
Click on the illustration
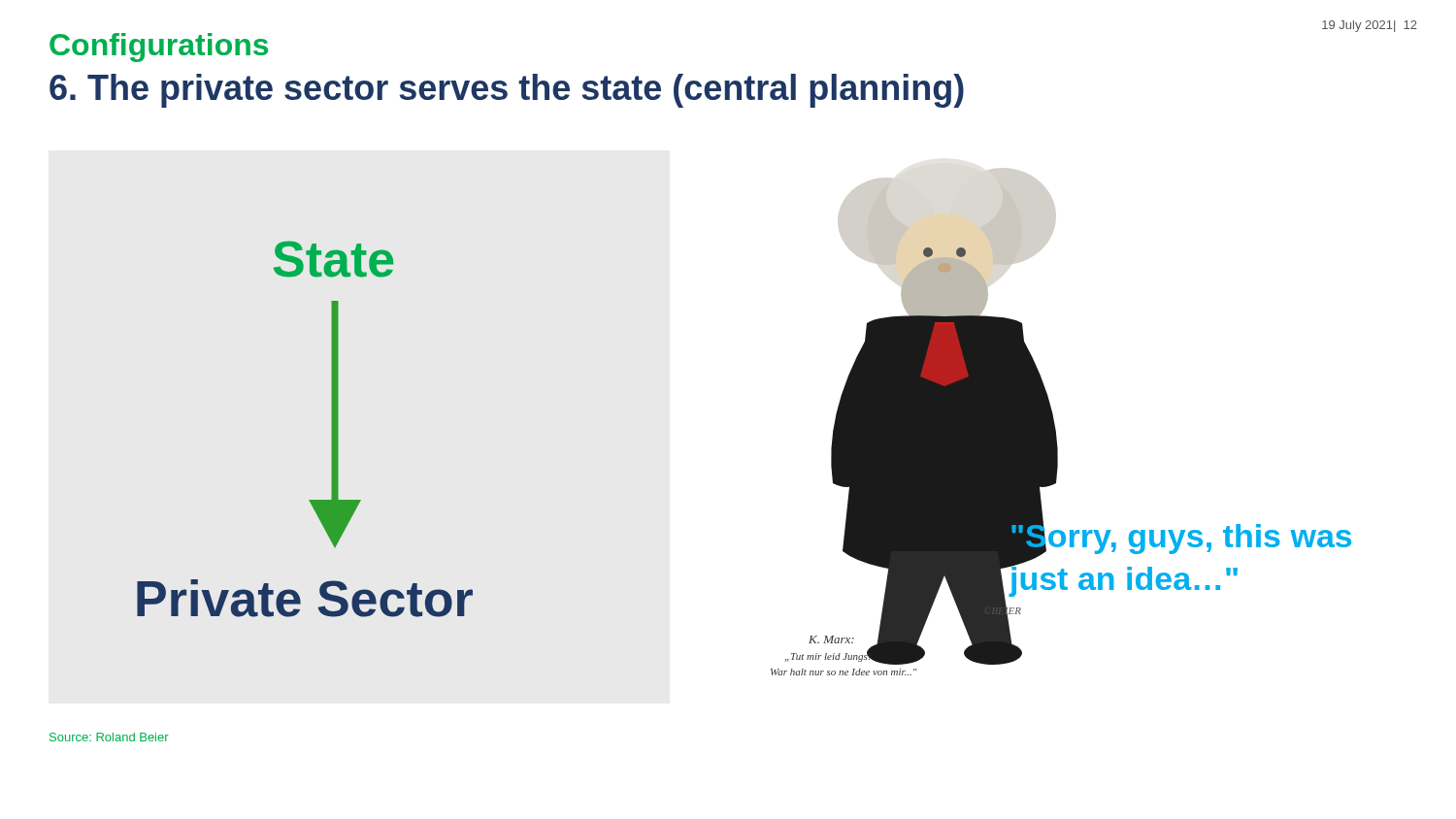[954, 420]
